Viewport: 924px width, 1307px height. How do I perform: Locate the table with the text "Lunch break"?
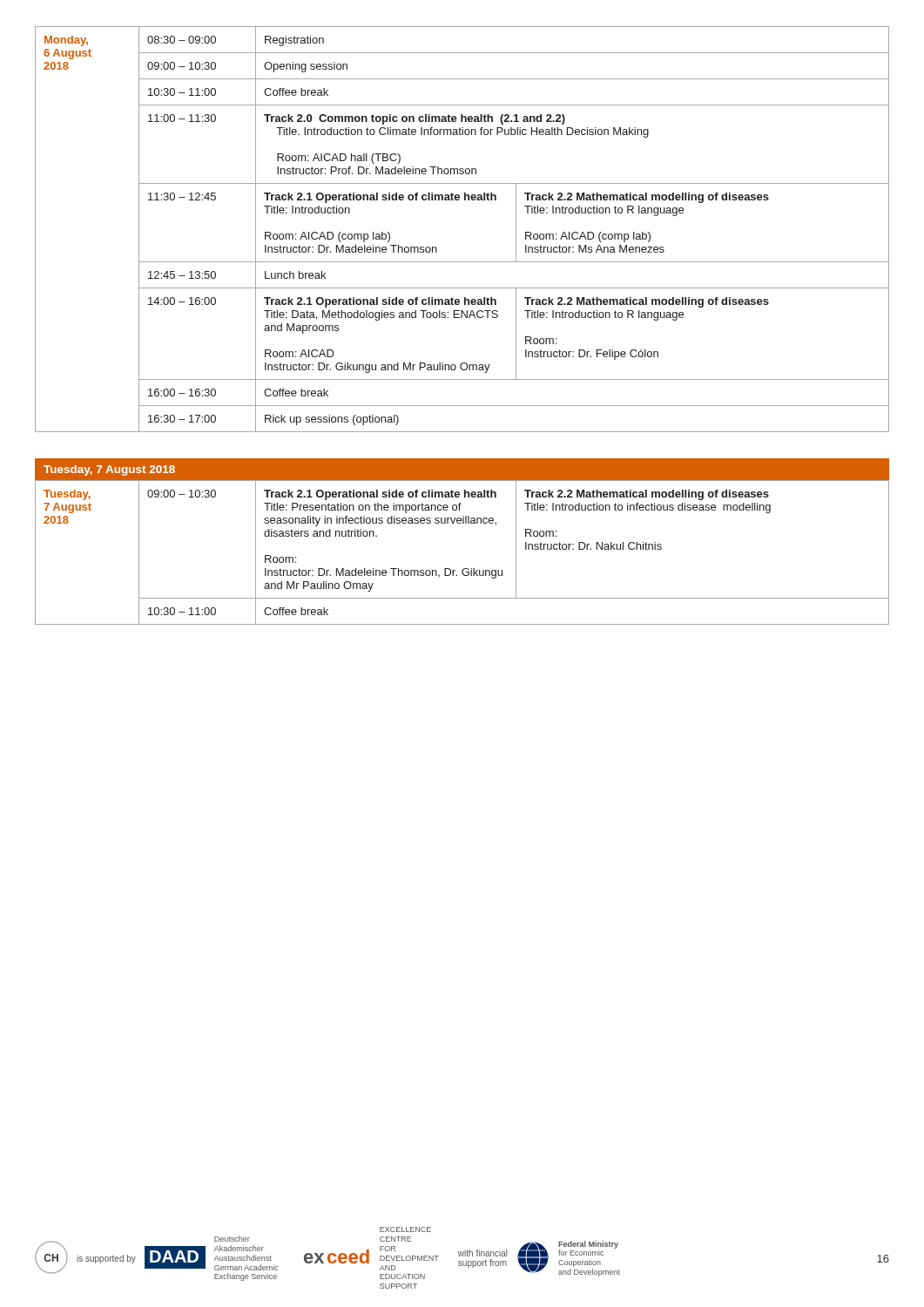[x=462, y=229]
